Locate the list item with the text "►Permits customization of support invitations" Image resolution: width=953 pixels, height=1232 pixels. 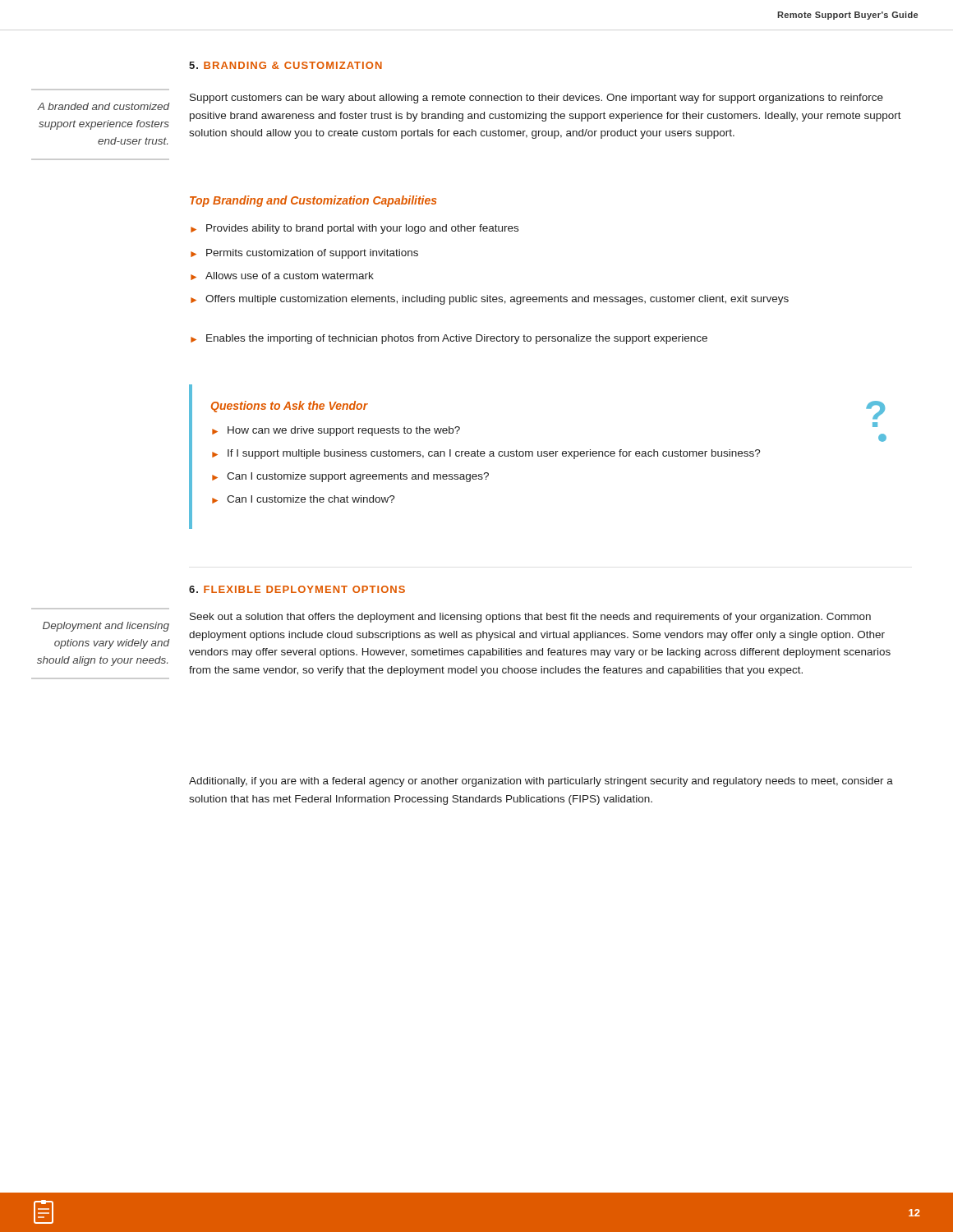coord(304,254)
